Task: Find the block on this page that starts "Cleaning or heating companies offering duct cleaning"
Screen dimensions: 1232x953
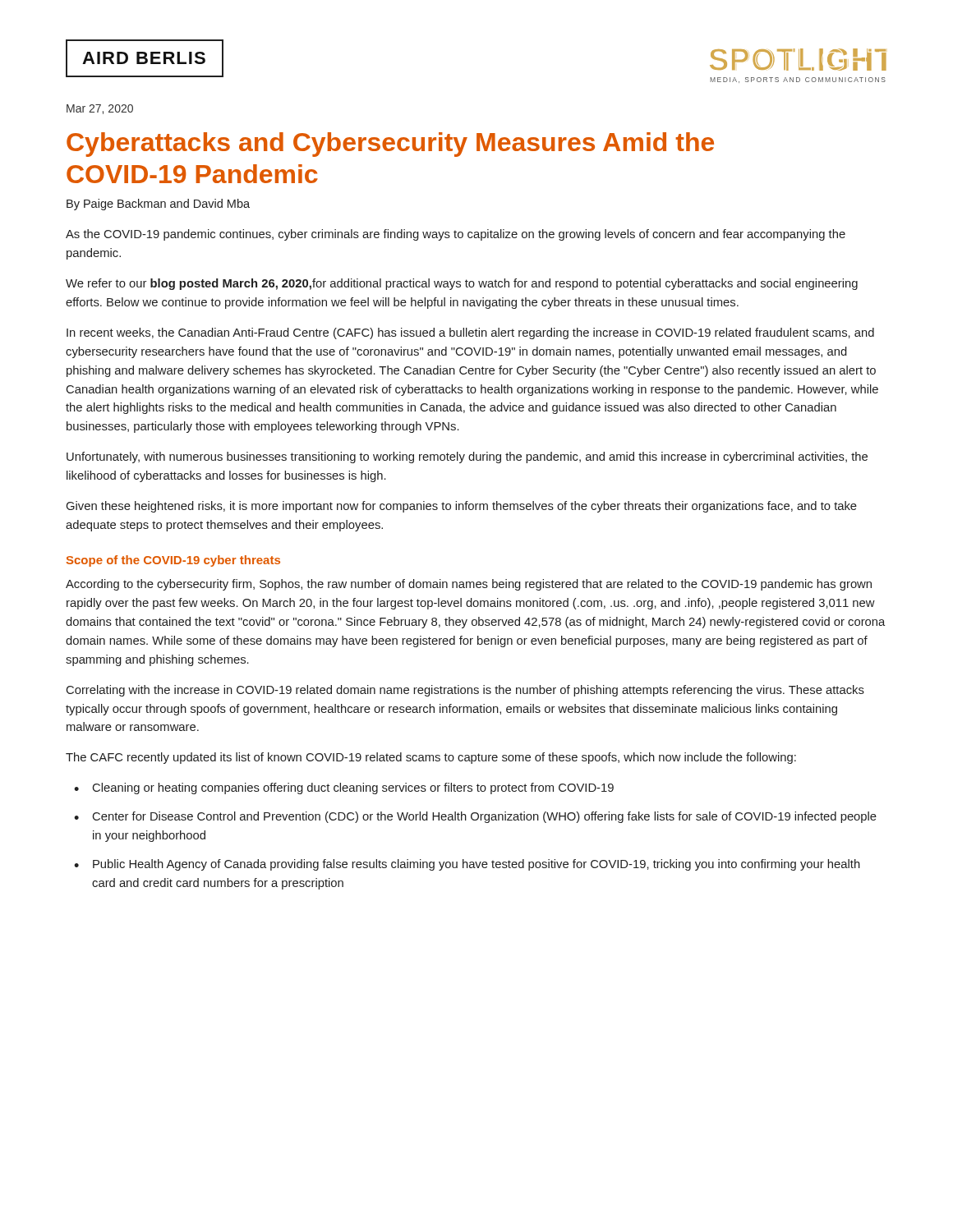Action: [353, 788]
